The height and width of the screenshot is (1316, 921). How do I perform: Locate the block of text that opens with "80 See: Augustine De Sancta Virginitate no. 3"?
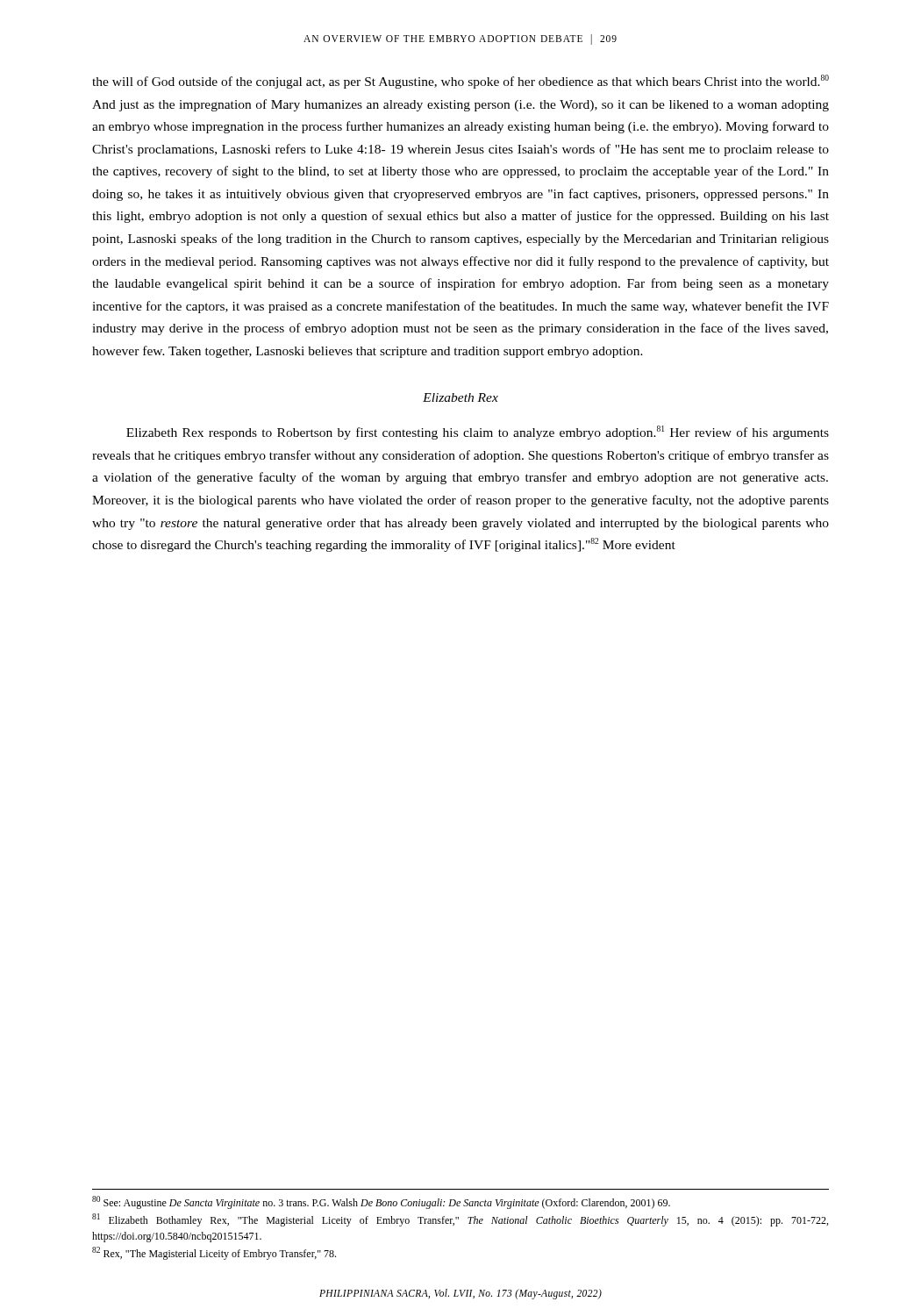381,1202
